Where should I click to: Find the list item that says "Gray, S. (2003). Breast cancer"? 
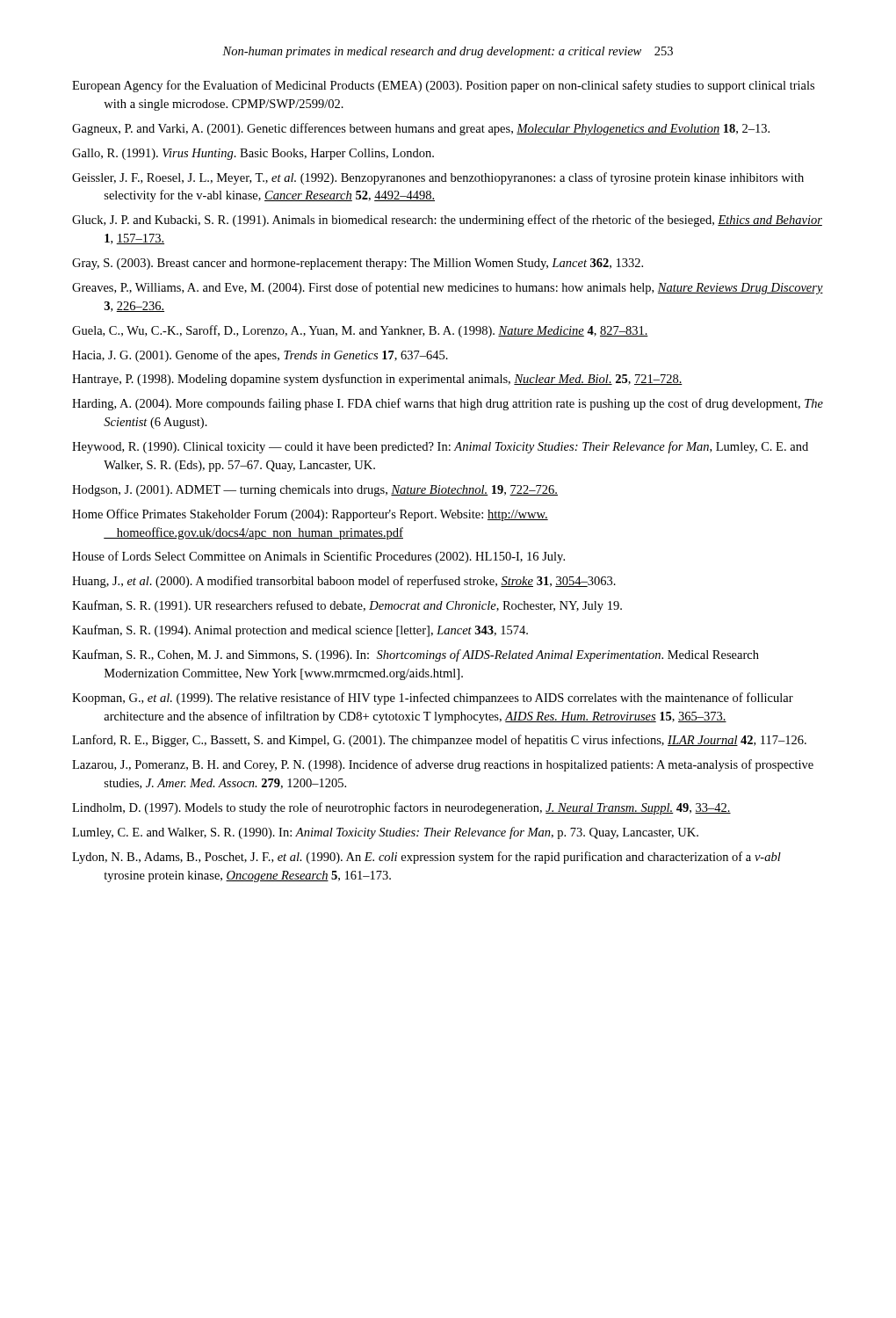click(358, 263)
